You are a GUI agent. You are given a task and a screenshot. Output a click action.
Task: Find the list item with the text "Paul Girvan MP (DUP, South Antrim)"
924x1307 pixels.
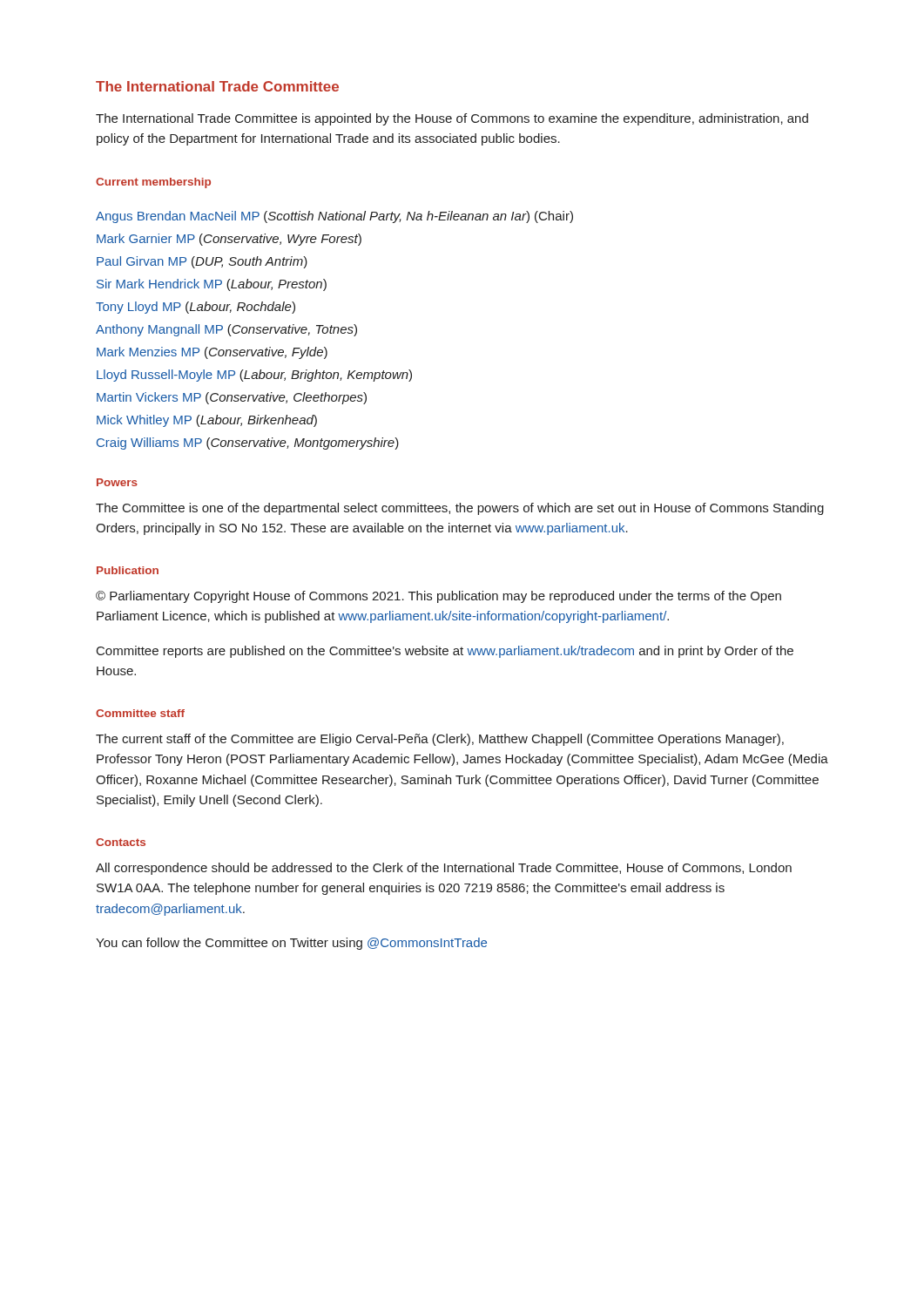pos(202,261)
